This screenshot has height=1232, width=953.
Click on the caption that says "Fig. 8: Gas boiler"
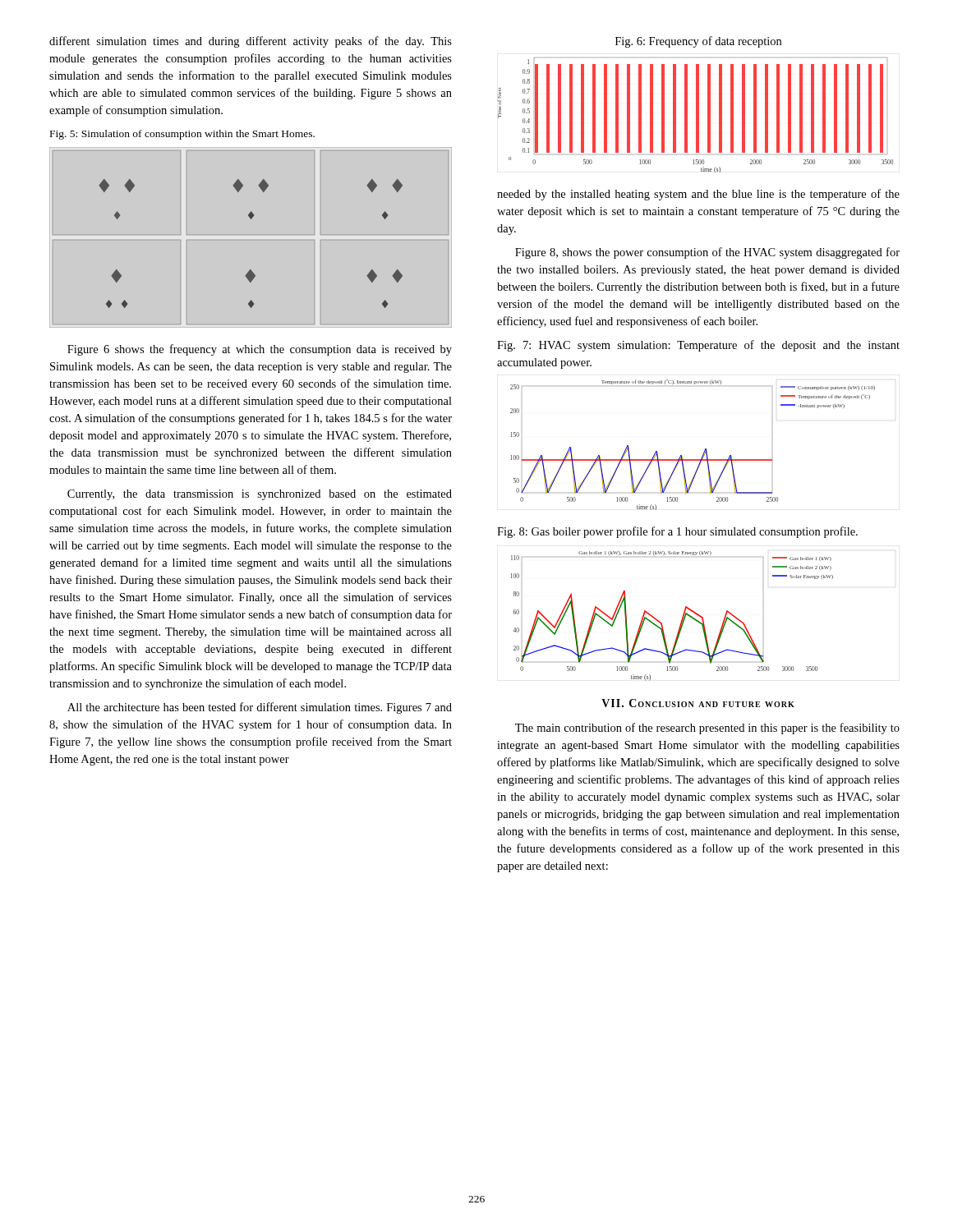[698, 532]
